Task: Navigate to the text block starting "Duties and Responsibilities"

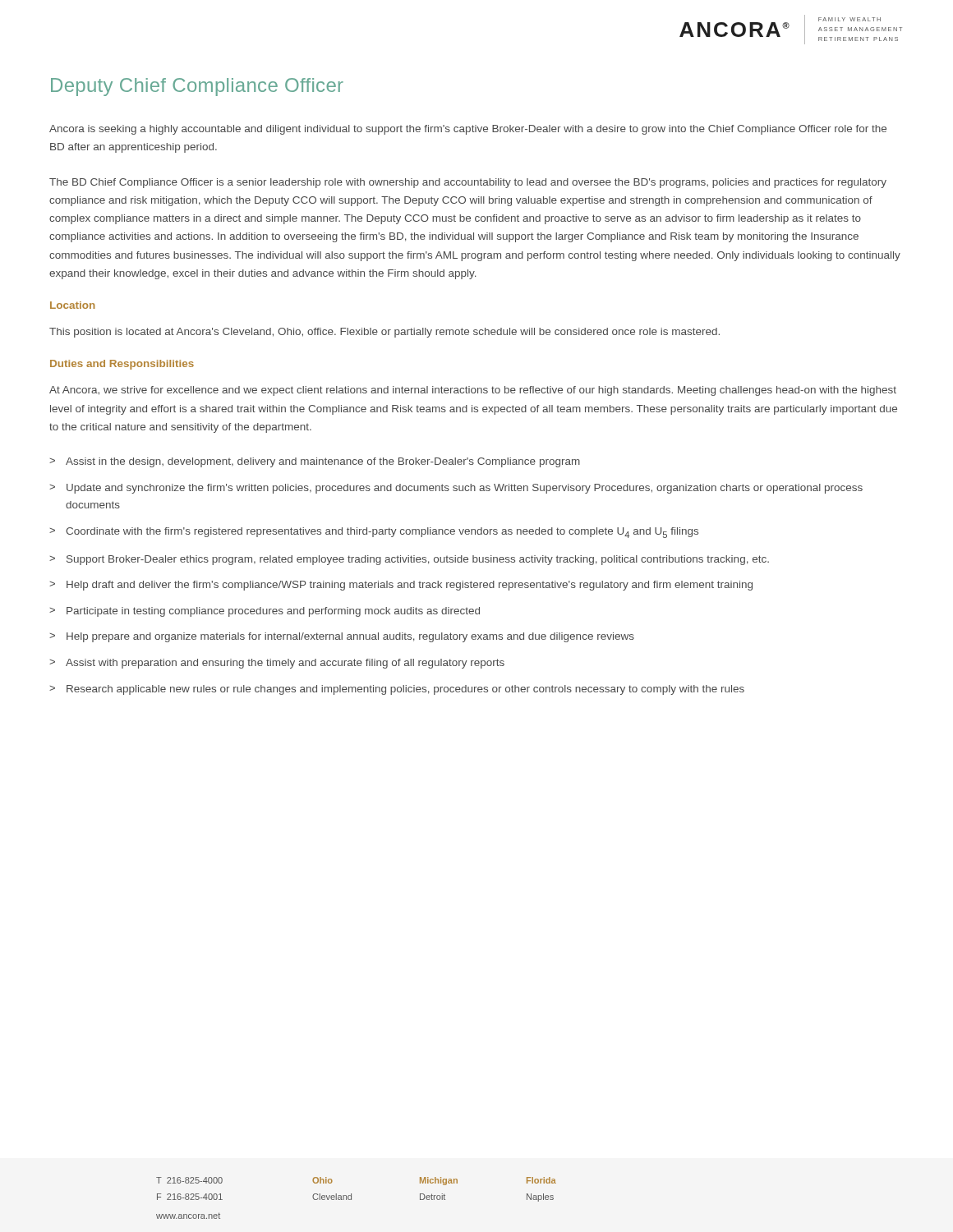Action: [122, 365]
